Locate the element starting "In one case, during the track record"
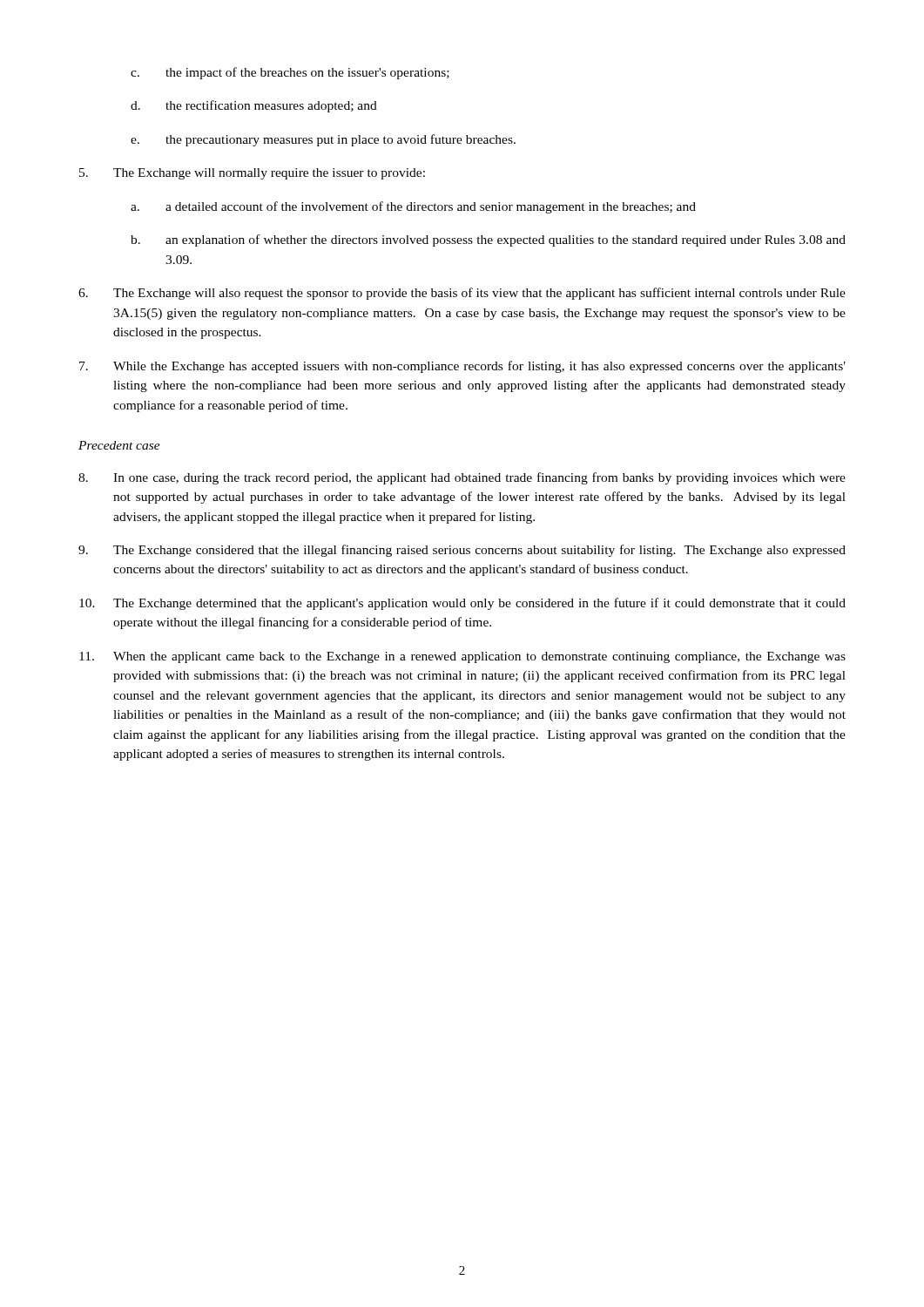The image size is (924, 1307). (462, 497)
